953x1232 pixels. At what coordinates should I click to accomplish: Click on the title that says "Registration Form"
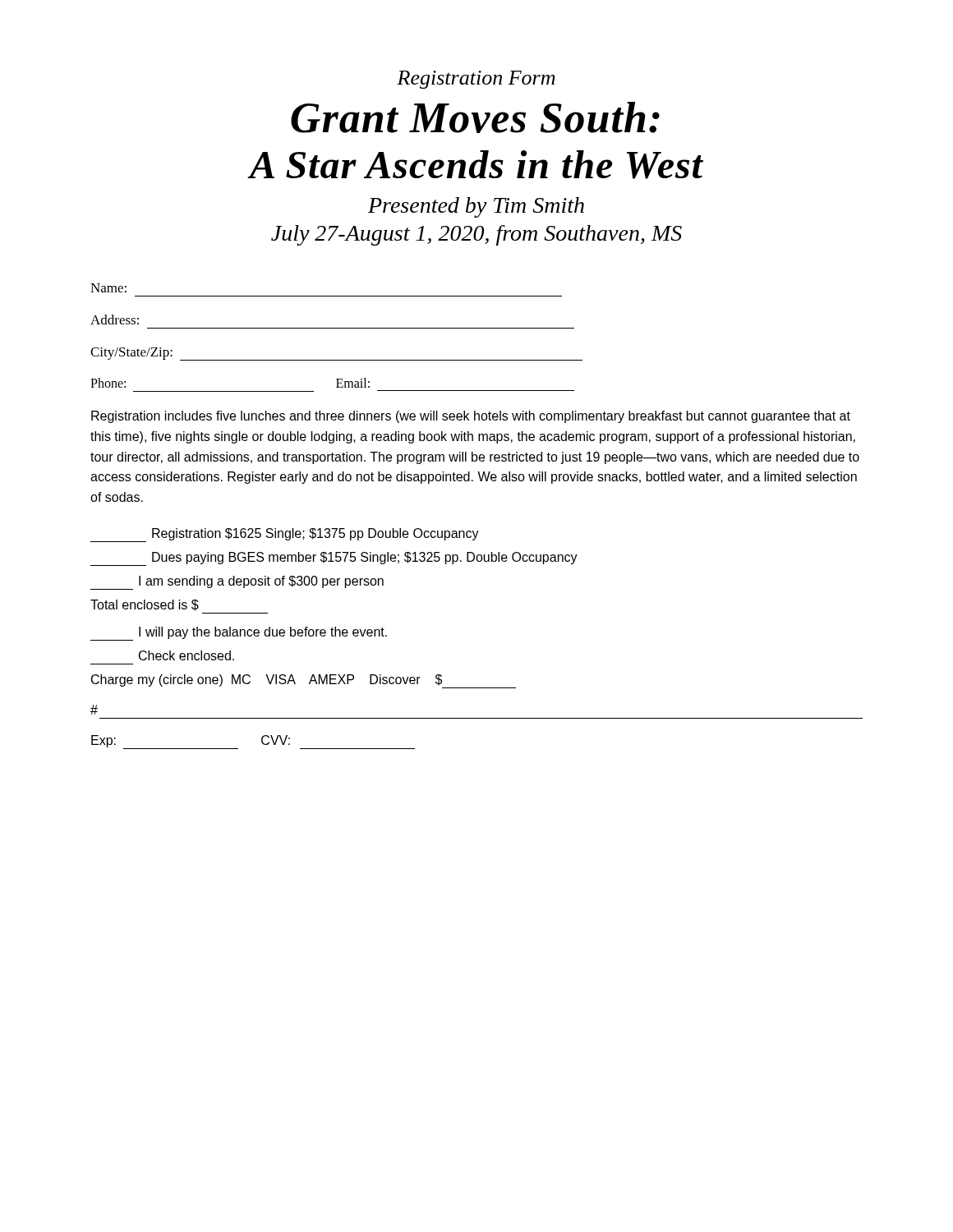tap(476, 78)
